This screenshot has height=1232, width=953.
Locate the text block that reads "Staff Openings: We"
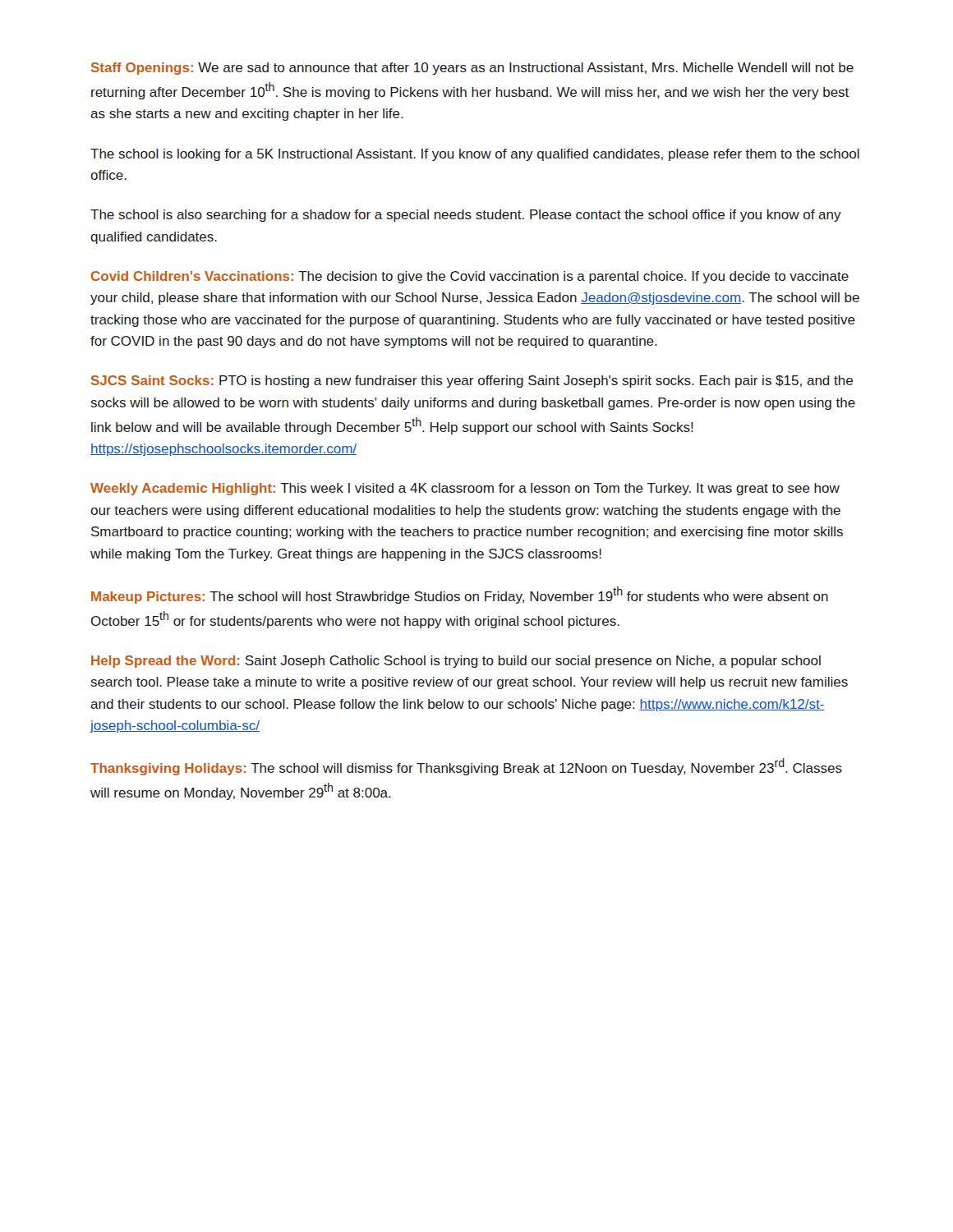tap(472, 91)
